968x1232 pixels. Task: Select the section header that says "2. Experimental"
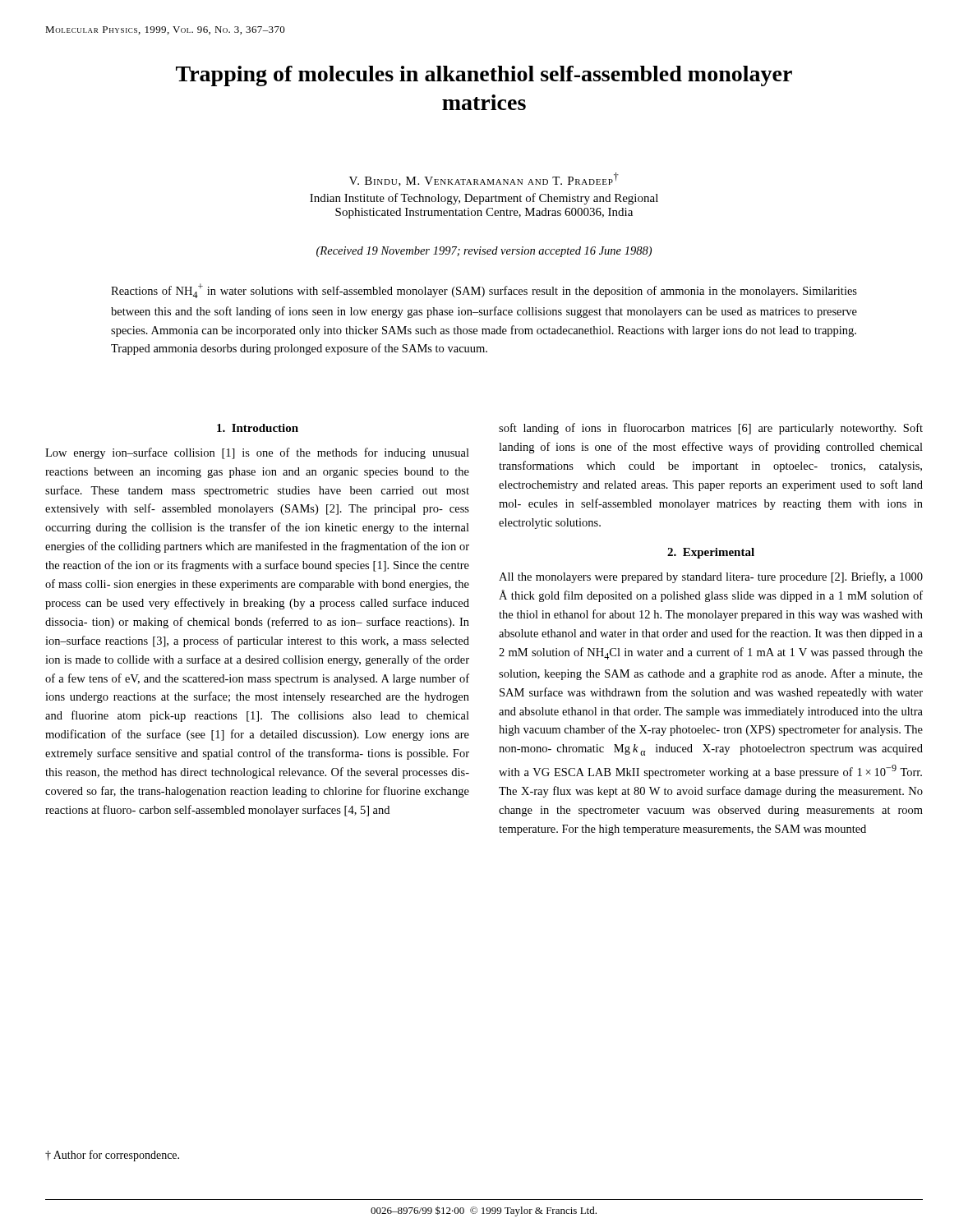711,552
